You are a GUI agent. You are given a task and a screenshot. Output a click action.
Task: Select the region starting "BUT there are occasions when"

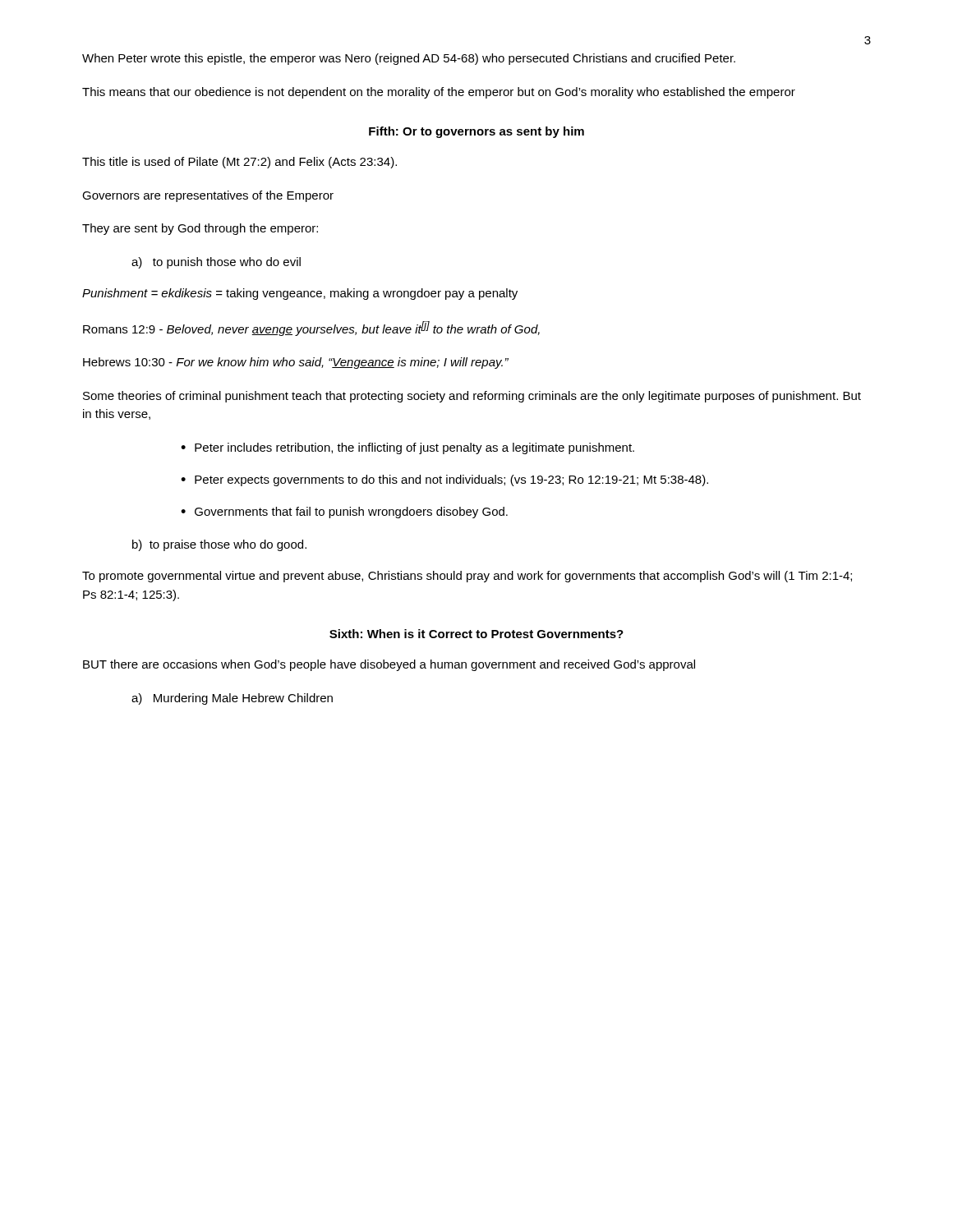[x=389, y=664]
